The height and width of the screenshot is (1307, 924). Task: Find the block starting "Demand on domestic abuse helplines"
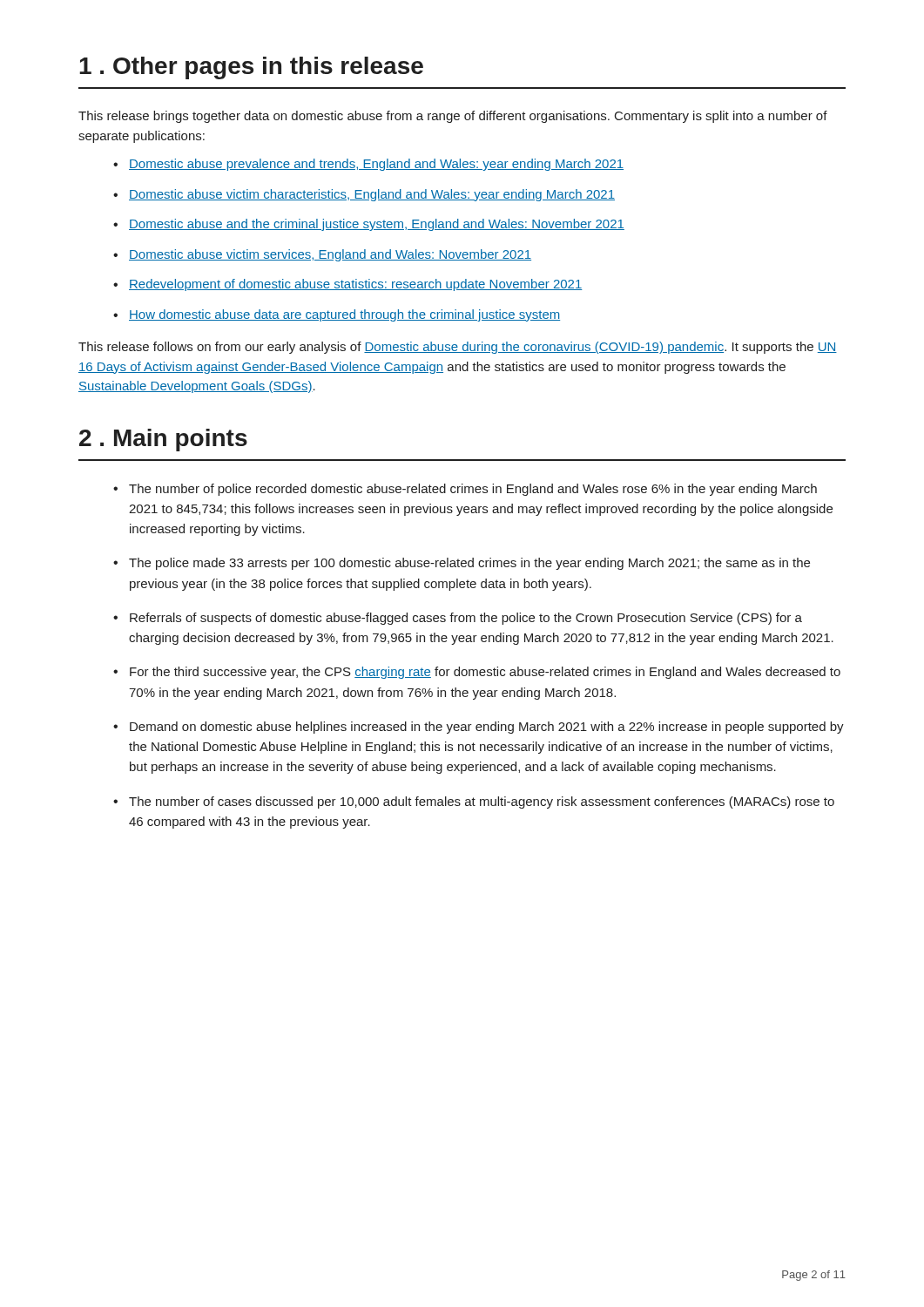(x=486, y=746)
